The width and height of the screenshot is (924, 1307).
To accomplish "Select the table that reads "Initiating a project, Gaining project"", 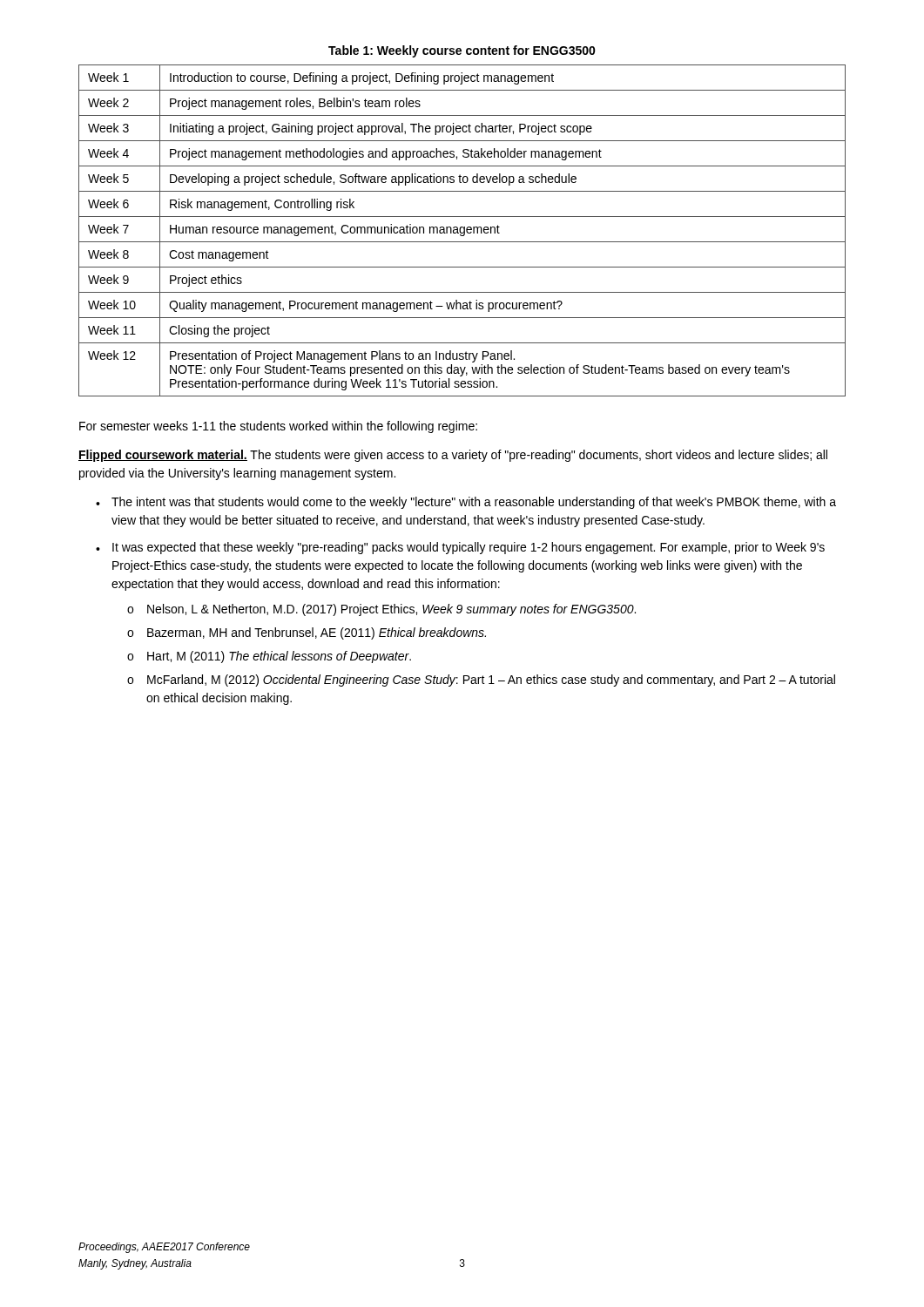I will click(462, 230).
